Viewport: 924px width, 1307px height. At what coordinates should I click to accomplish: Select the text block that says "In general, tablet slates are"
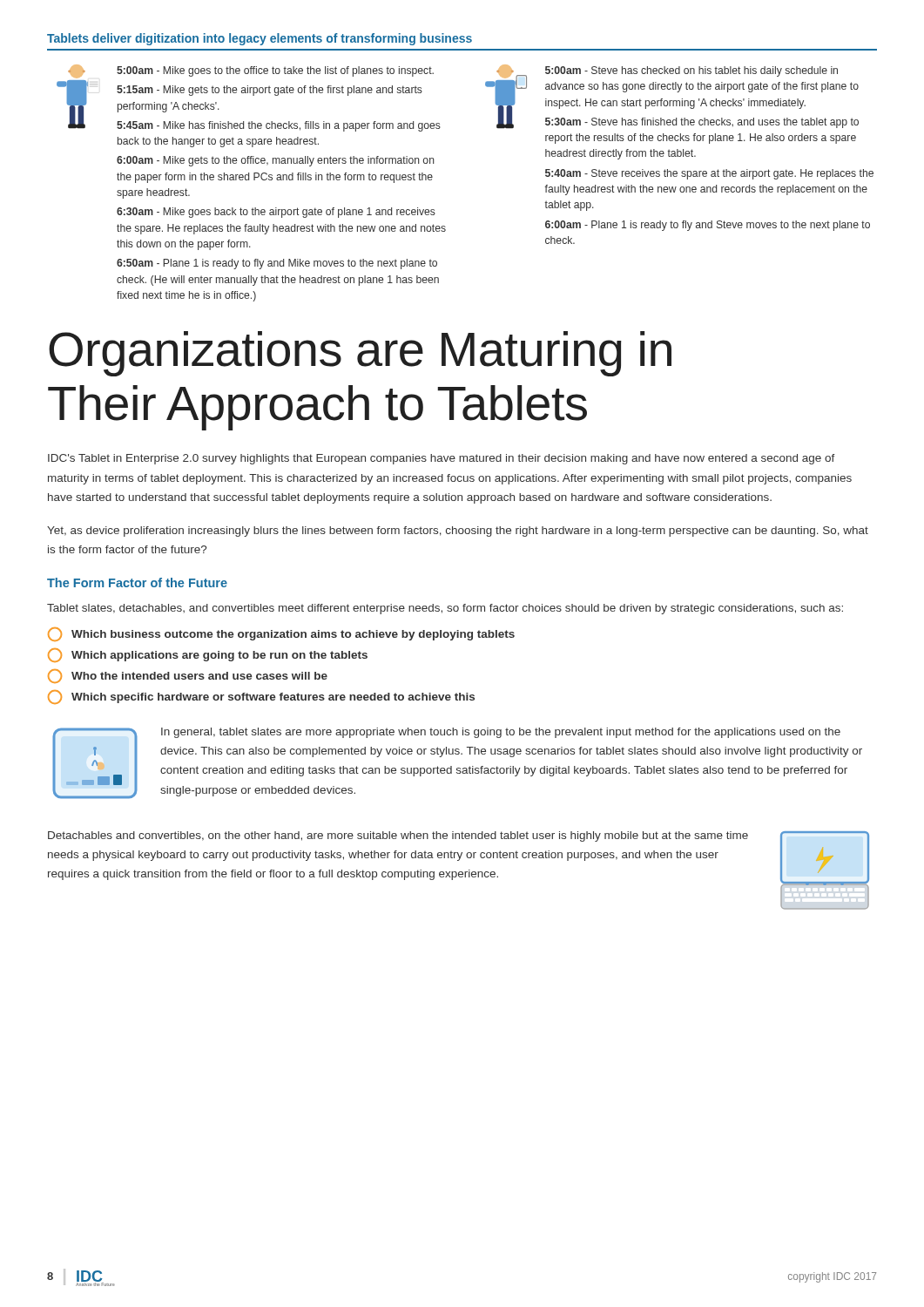(511, 761)
